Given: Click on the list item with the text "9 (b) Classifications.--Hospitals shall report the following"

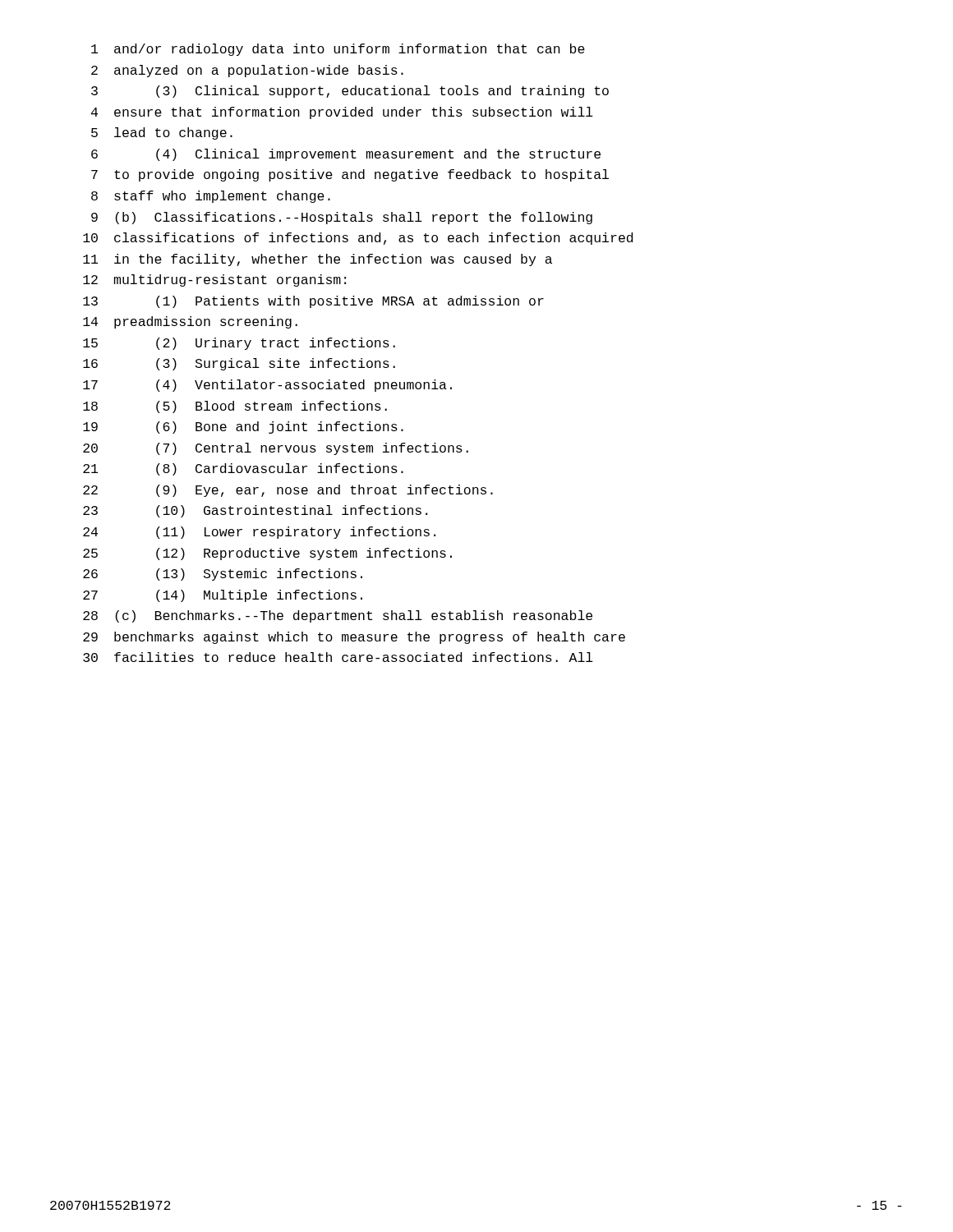Looking at the screenshot, I should pos(476,218).
